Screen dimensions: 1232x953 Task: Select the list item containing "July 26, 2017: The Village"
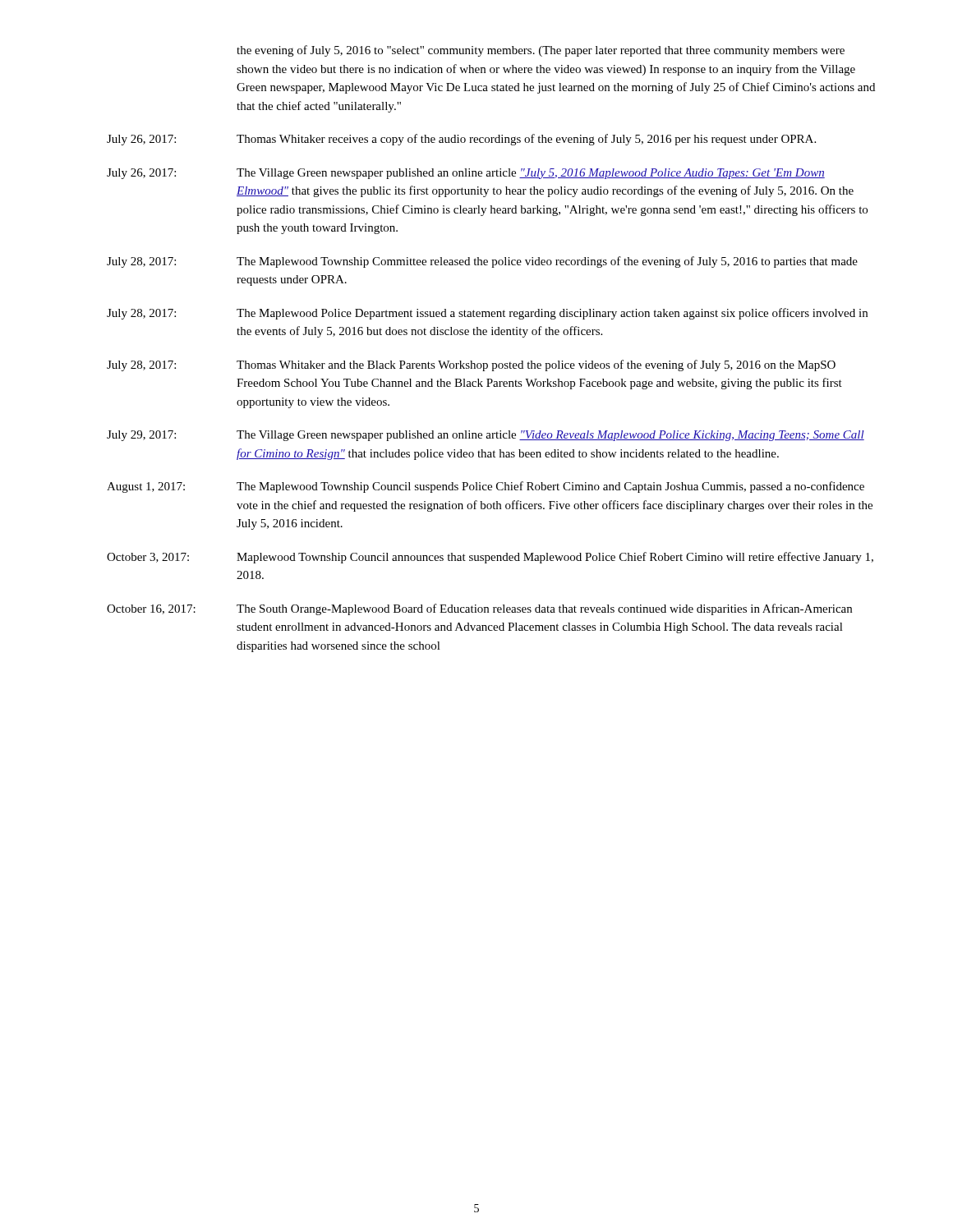pos(493,200)
